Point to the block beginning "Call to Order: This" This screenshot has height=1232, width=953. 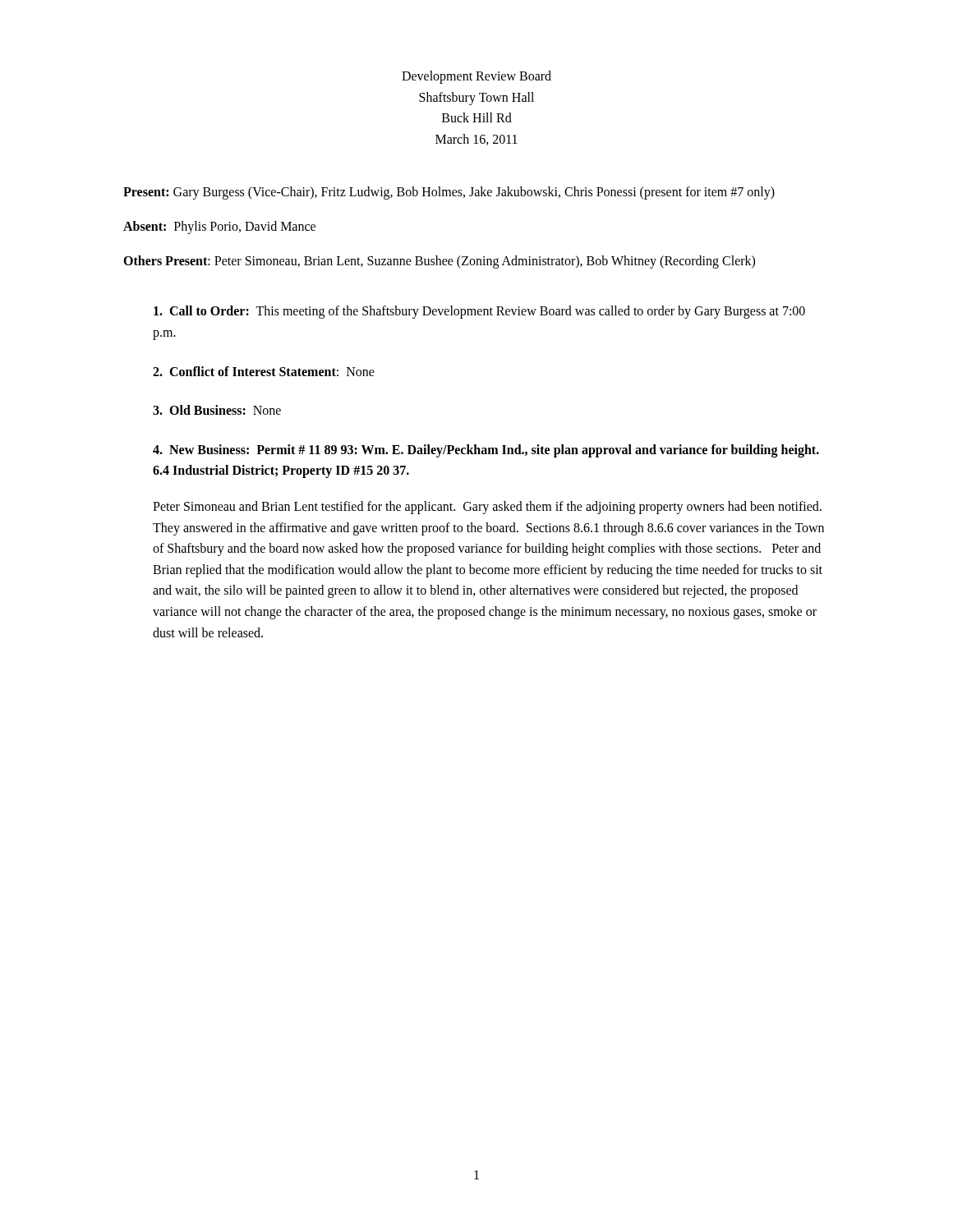pos(479,322)
